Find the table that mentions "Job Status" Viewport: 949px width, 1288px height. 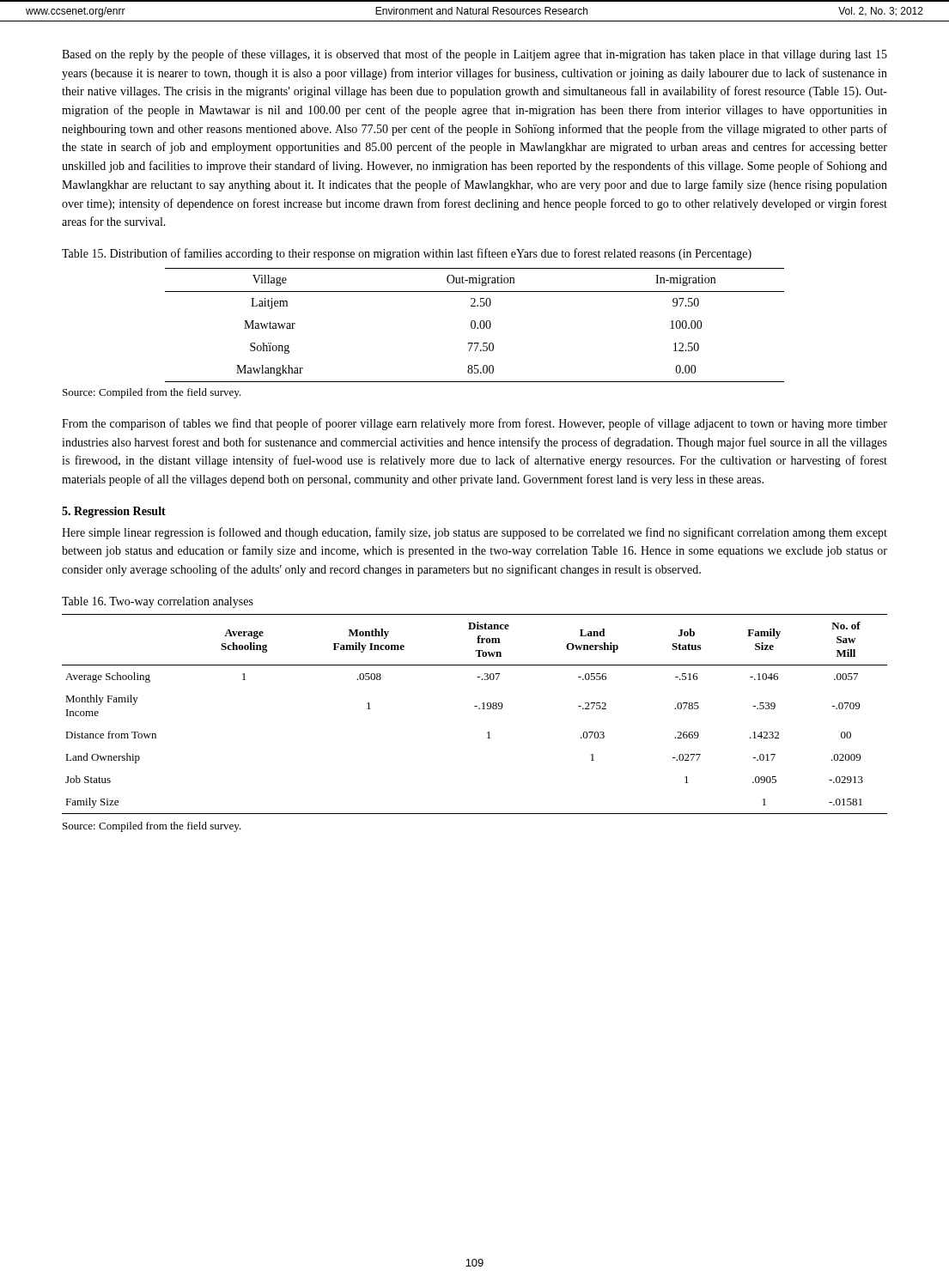pos(474,714)
